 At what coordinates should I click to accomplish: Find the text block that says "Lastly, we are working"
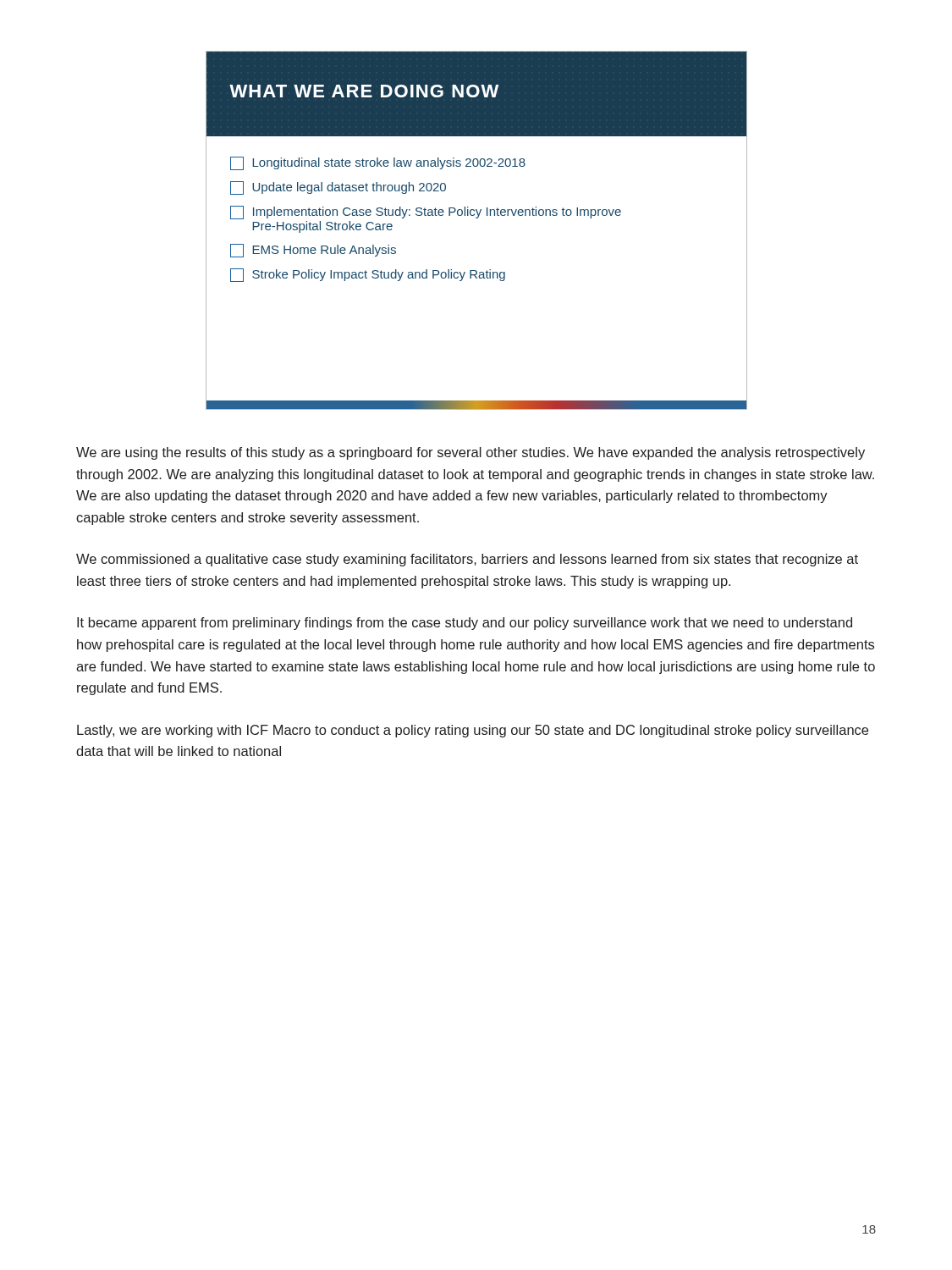pyautogui.click(x=473, y=740)
